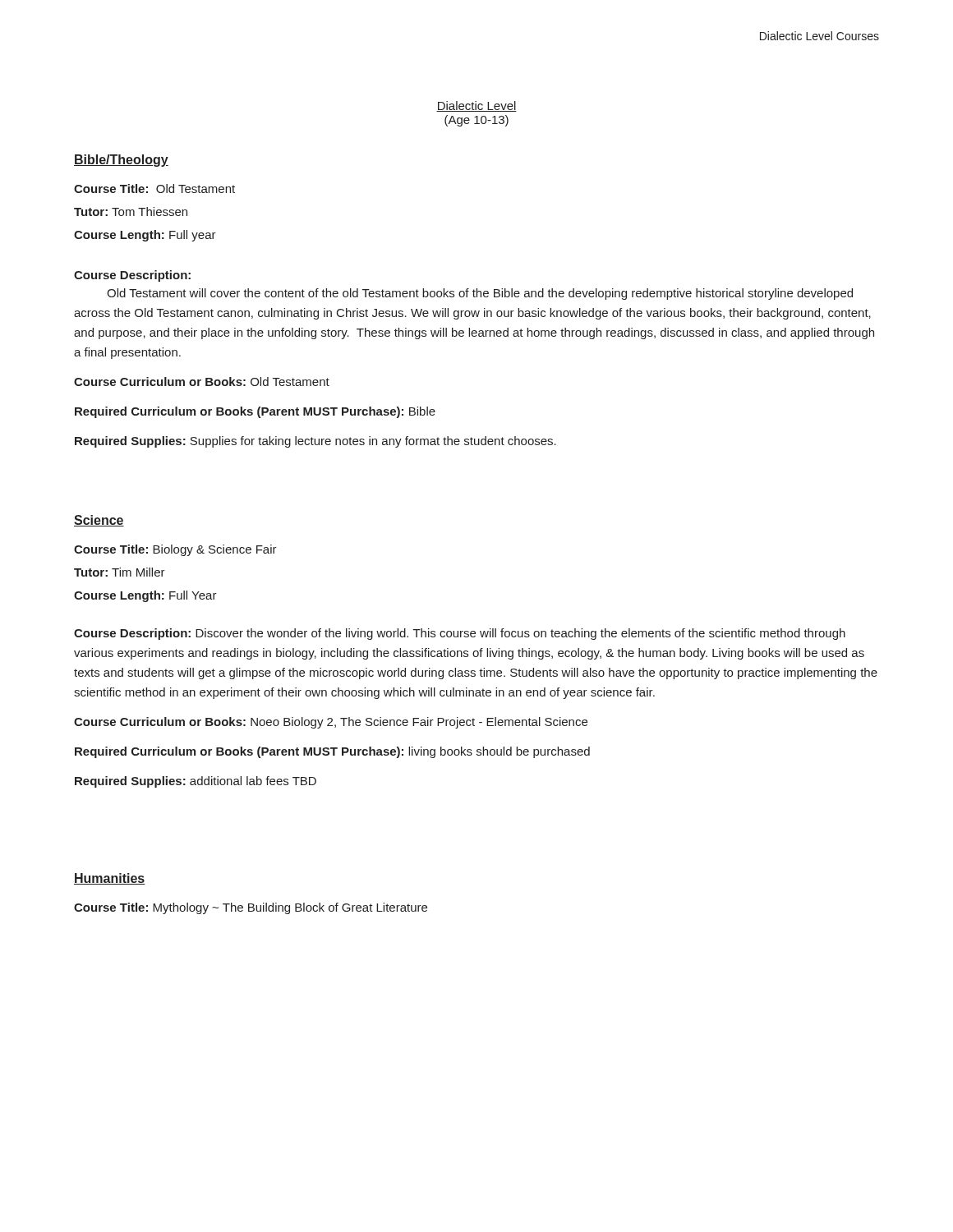This screenshot has width=953, height=1232.
Task: Locate the text block with the text "Required Supplies: additional"
Action: pos(195,781)
